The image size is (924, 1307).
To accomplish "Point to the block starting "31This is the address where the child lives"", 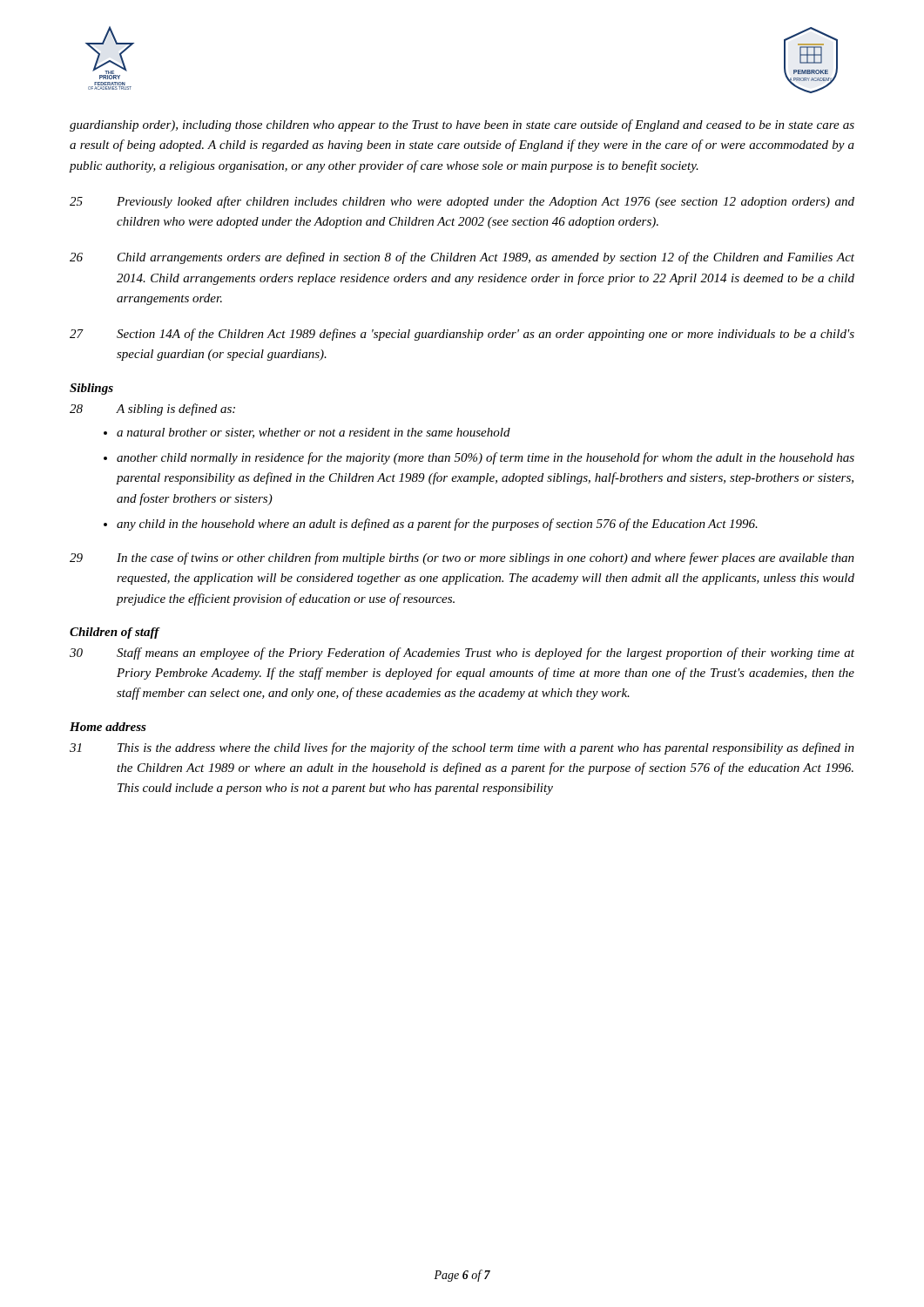I will 462,768.
